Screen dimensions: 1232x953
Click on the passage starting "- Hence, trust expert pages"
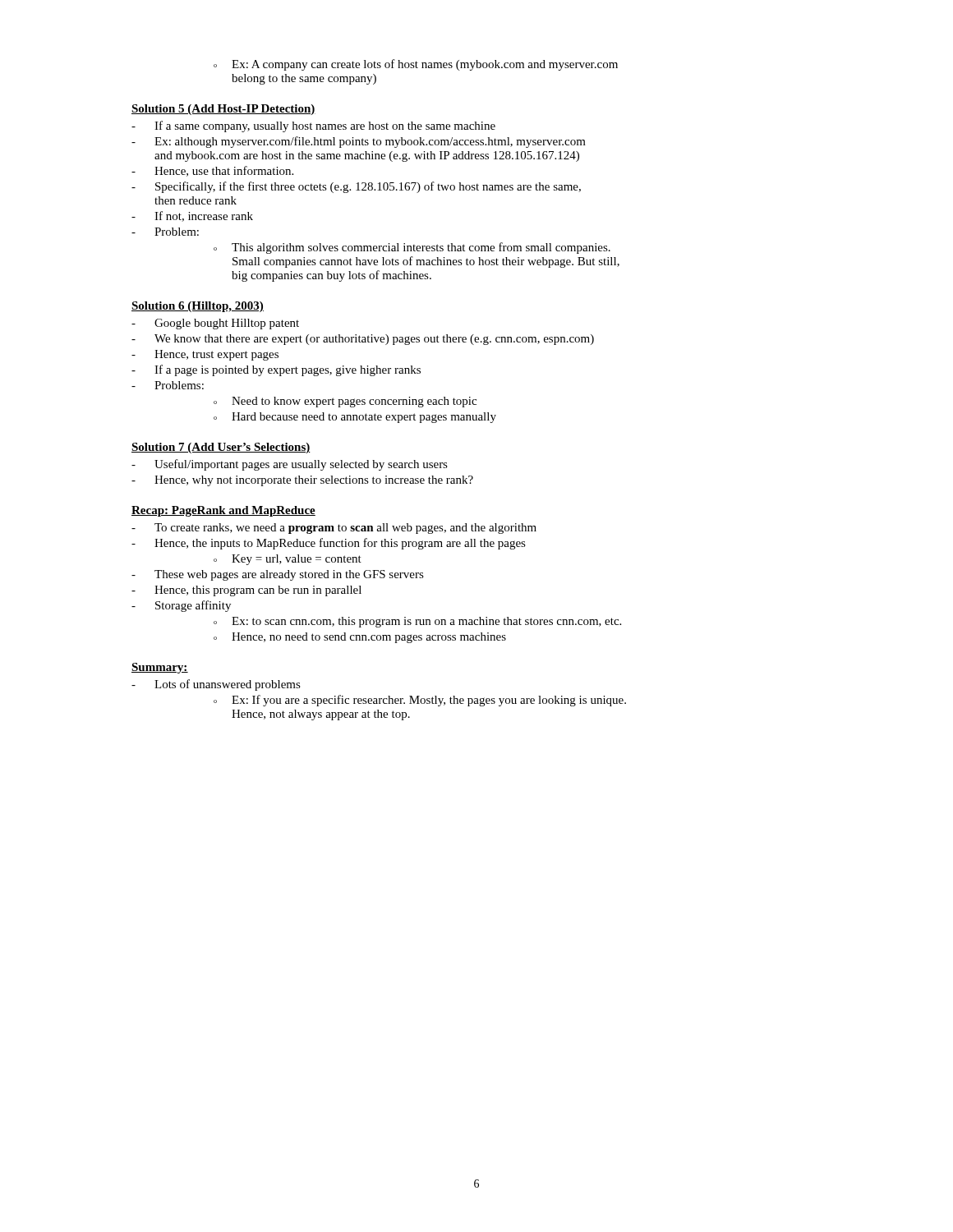coord(476,354)
